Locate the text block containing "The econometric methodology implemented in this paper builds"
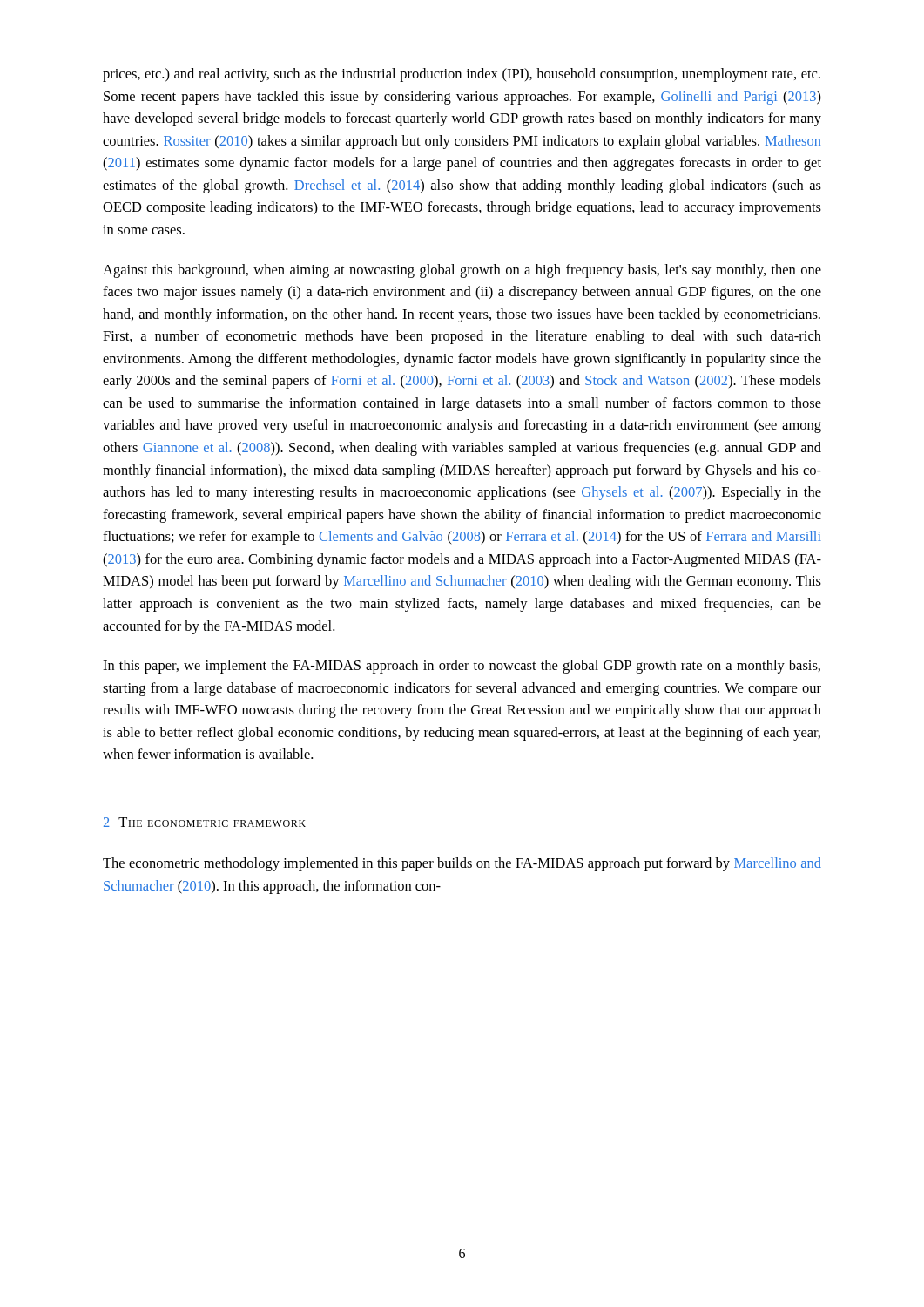 click(462, 875)
